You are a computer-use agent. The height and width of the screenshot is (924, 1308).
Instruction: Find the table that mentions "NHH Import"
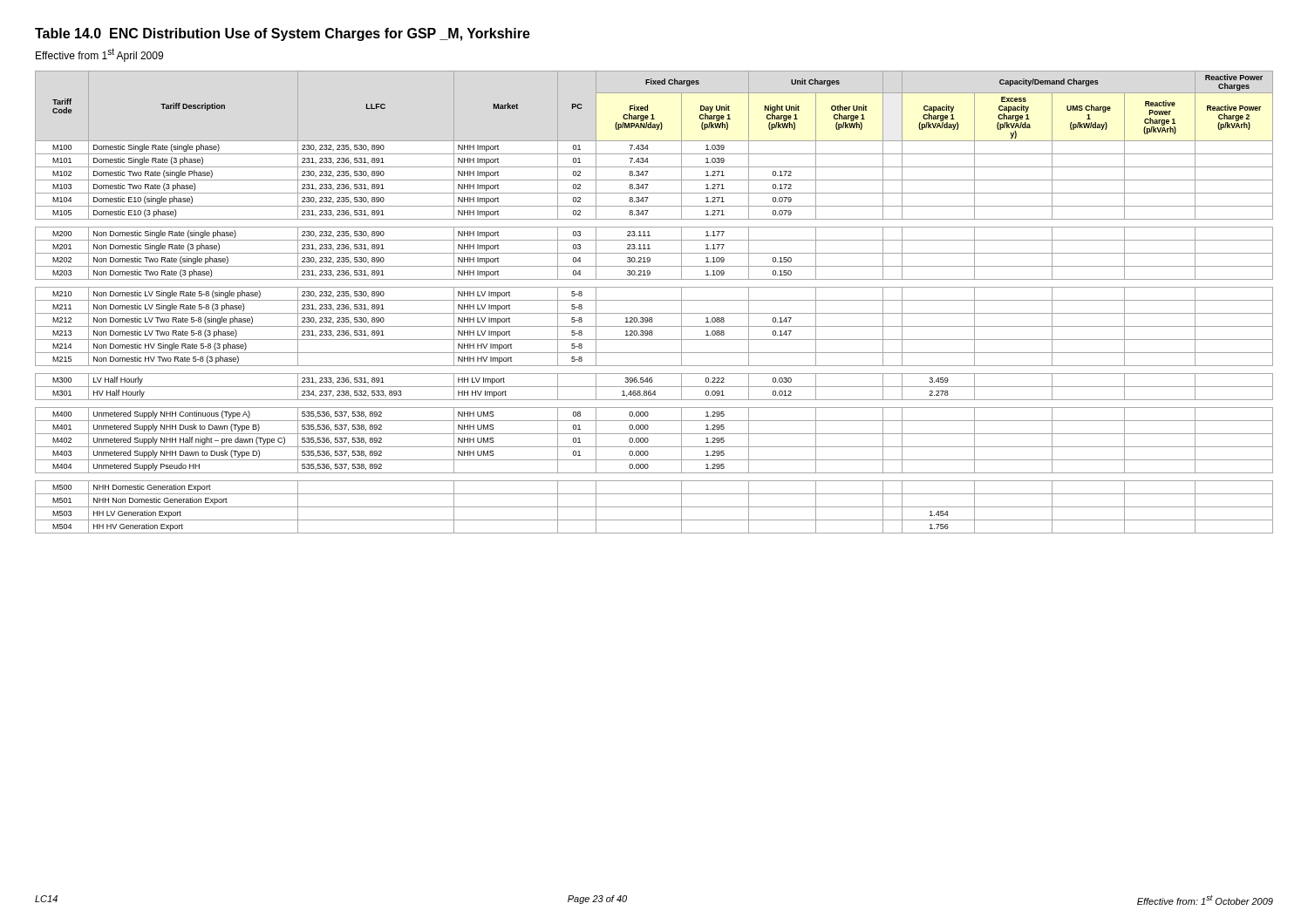tap(654, 302)
